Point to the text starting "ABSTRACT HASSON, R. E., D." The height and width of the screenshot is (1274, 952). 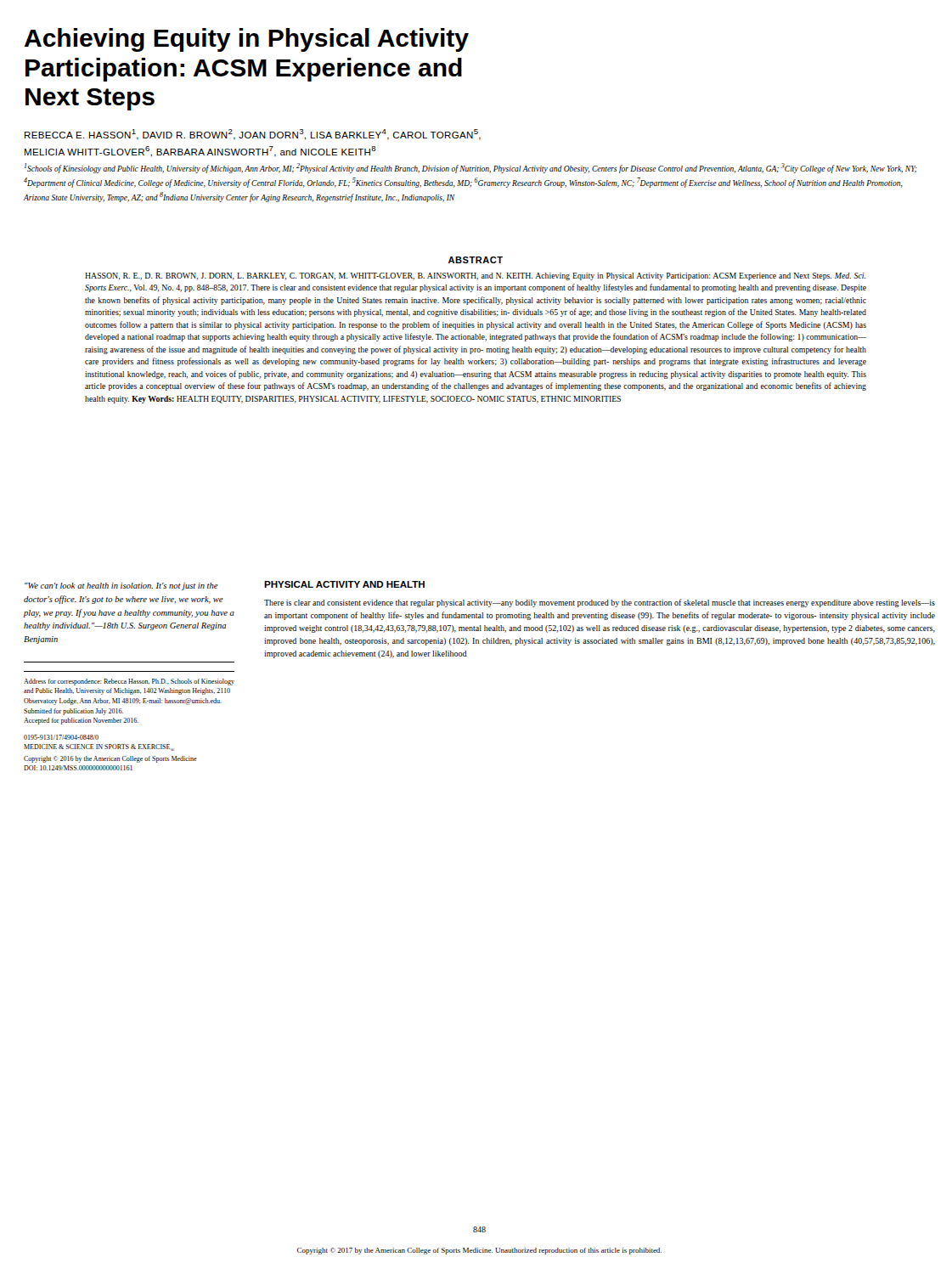tap(476, 330)
